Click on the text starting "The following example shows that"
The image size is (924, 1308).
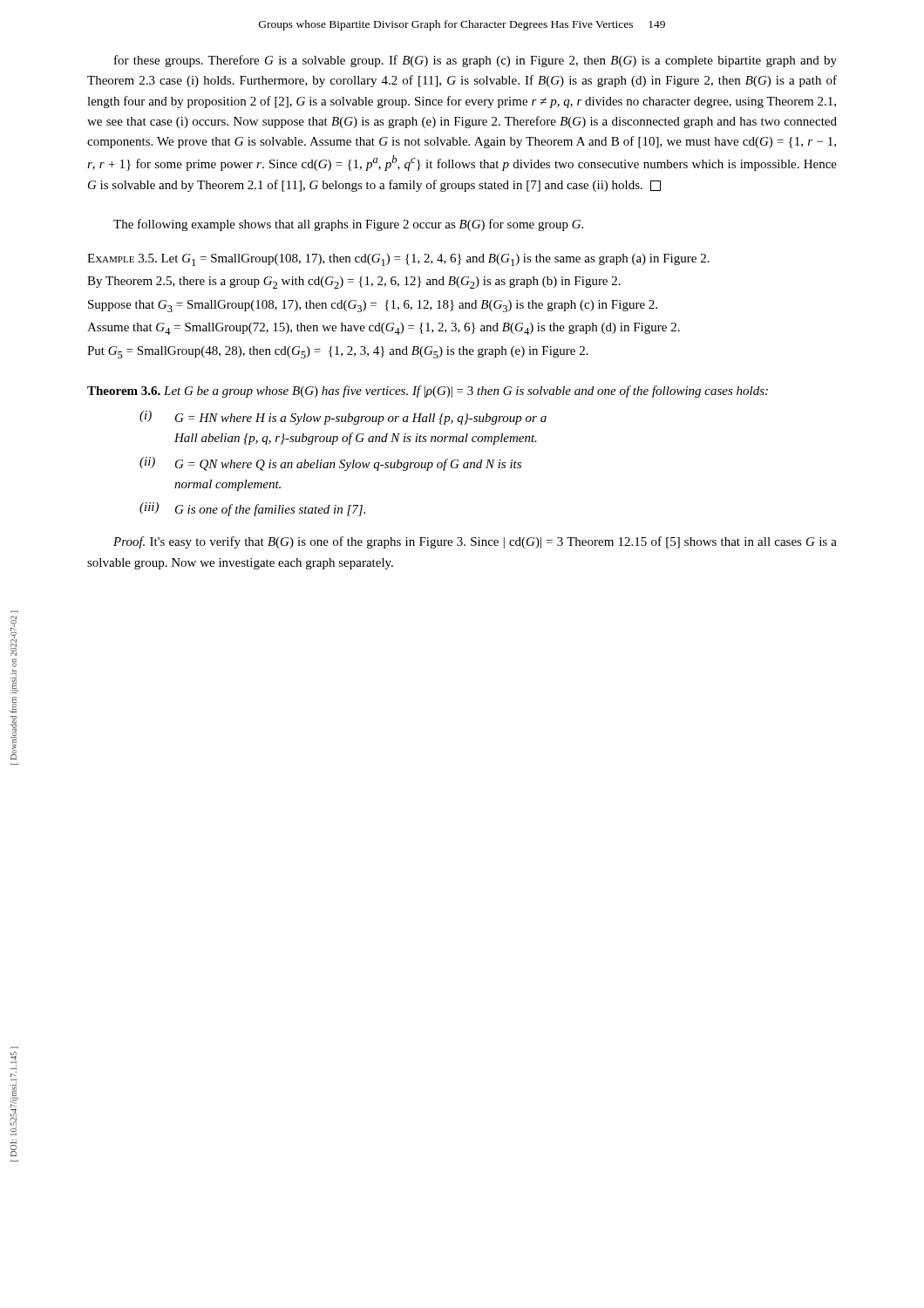pyautogui.click(x=462, y=224)
